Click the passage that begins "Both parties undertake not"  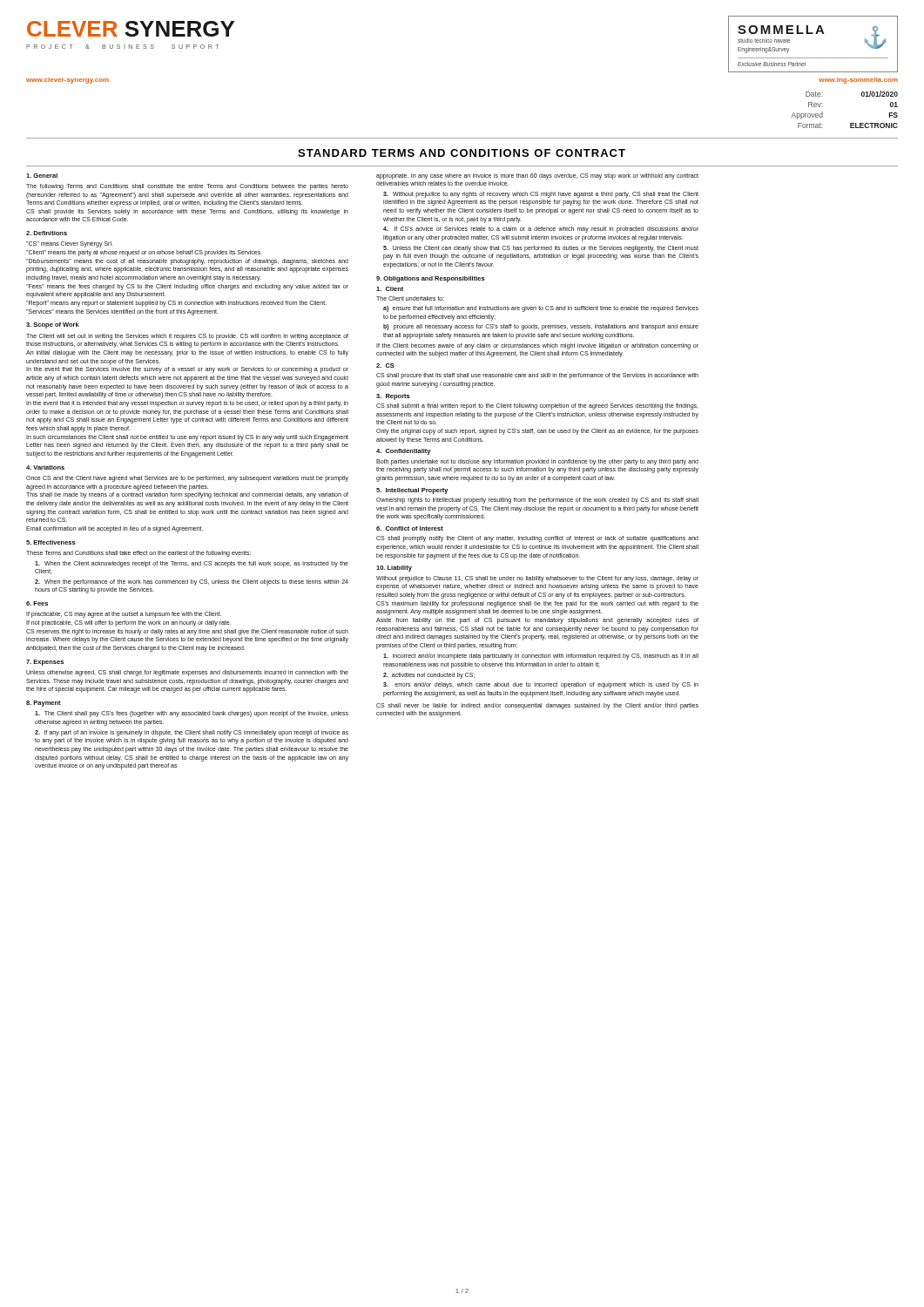[x=537, y=469]
